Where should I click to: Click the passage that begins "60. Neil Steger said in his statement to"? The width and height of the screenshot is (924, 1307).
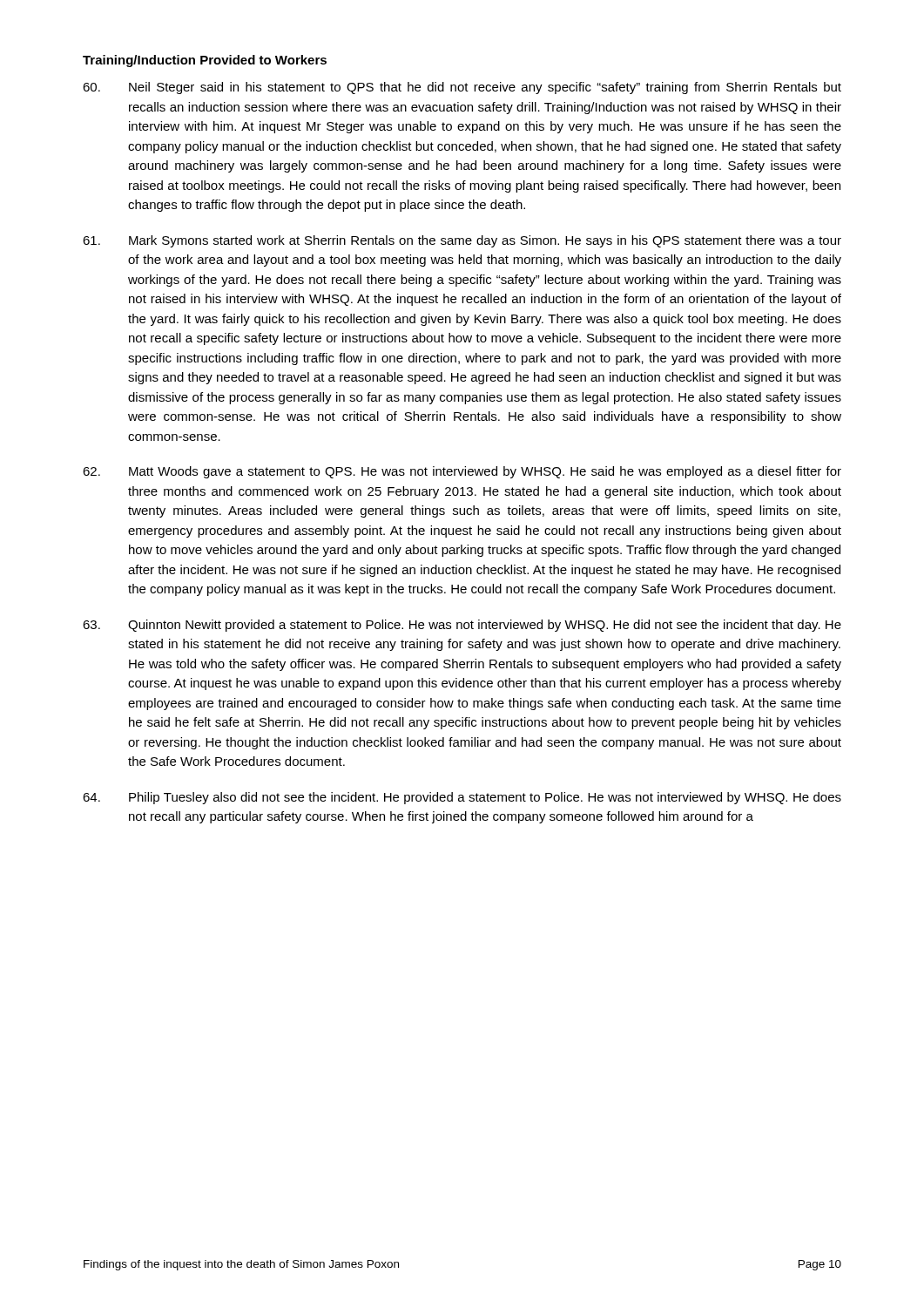click(x=462, y=146)
